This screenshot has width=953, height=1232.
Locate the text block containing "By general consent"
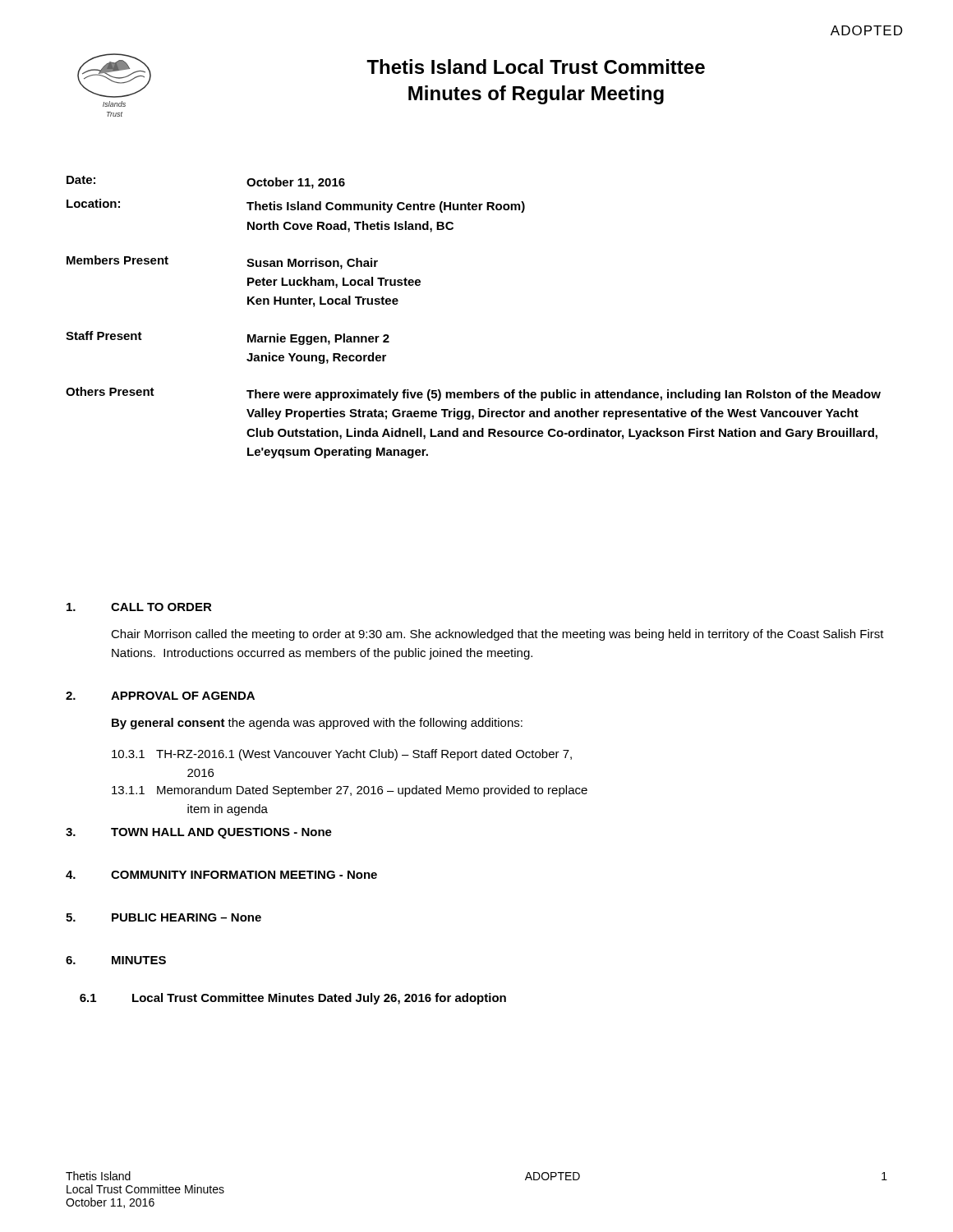tap(499, 723)
